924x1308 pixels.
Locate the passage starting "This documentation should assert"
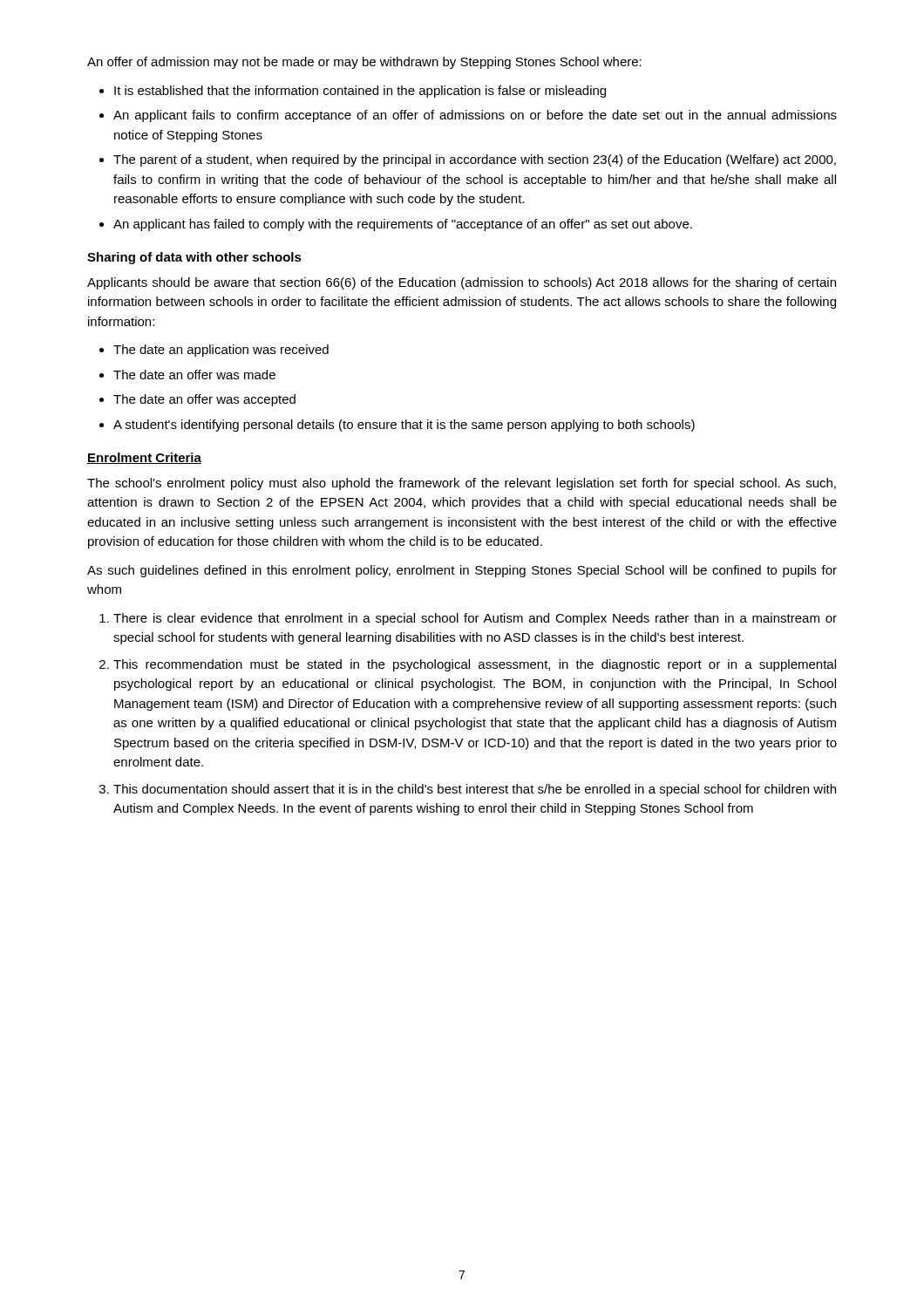475,799
